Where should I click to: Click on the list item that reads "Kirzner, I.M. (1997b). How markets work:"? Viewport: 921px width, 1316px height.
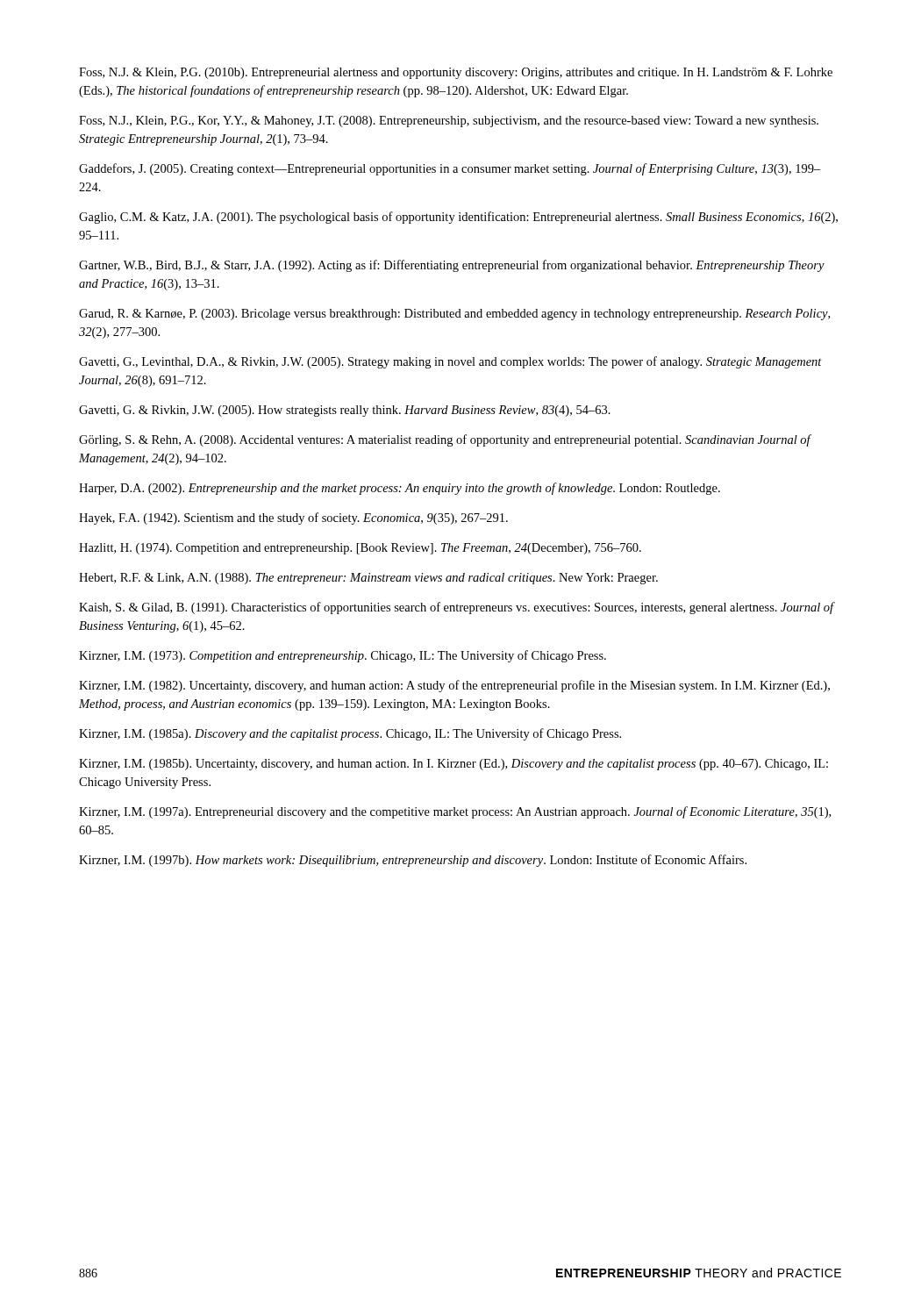point(413,860)
